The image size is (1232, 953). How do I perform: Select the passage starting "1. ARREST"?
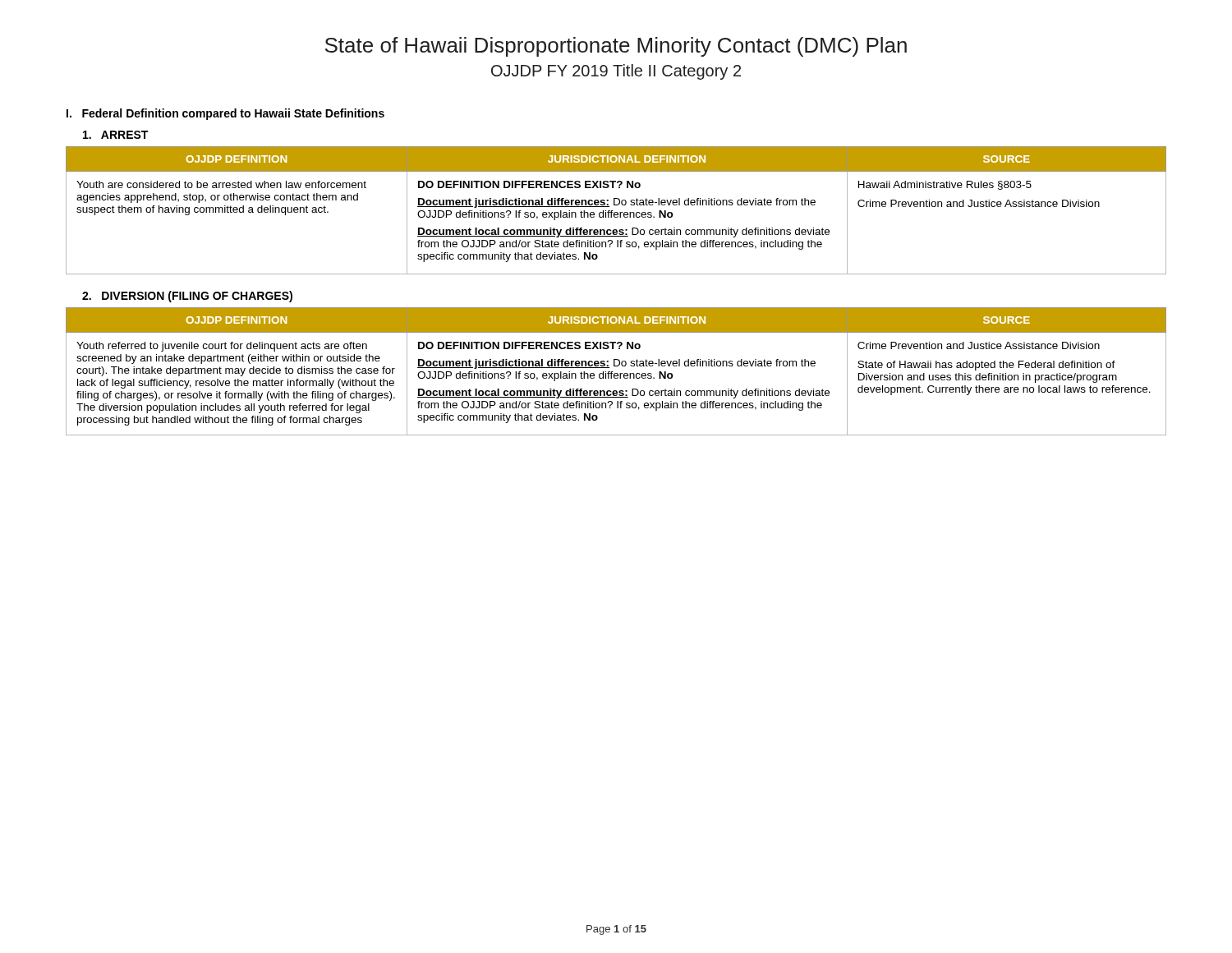coord(115,135)
